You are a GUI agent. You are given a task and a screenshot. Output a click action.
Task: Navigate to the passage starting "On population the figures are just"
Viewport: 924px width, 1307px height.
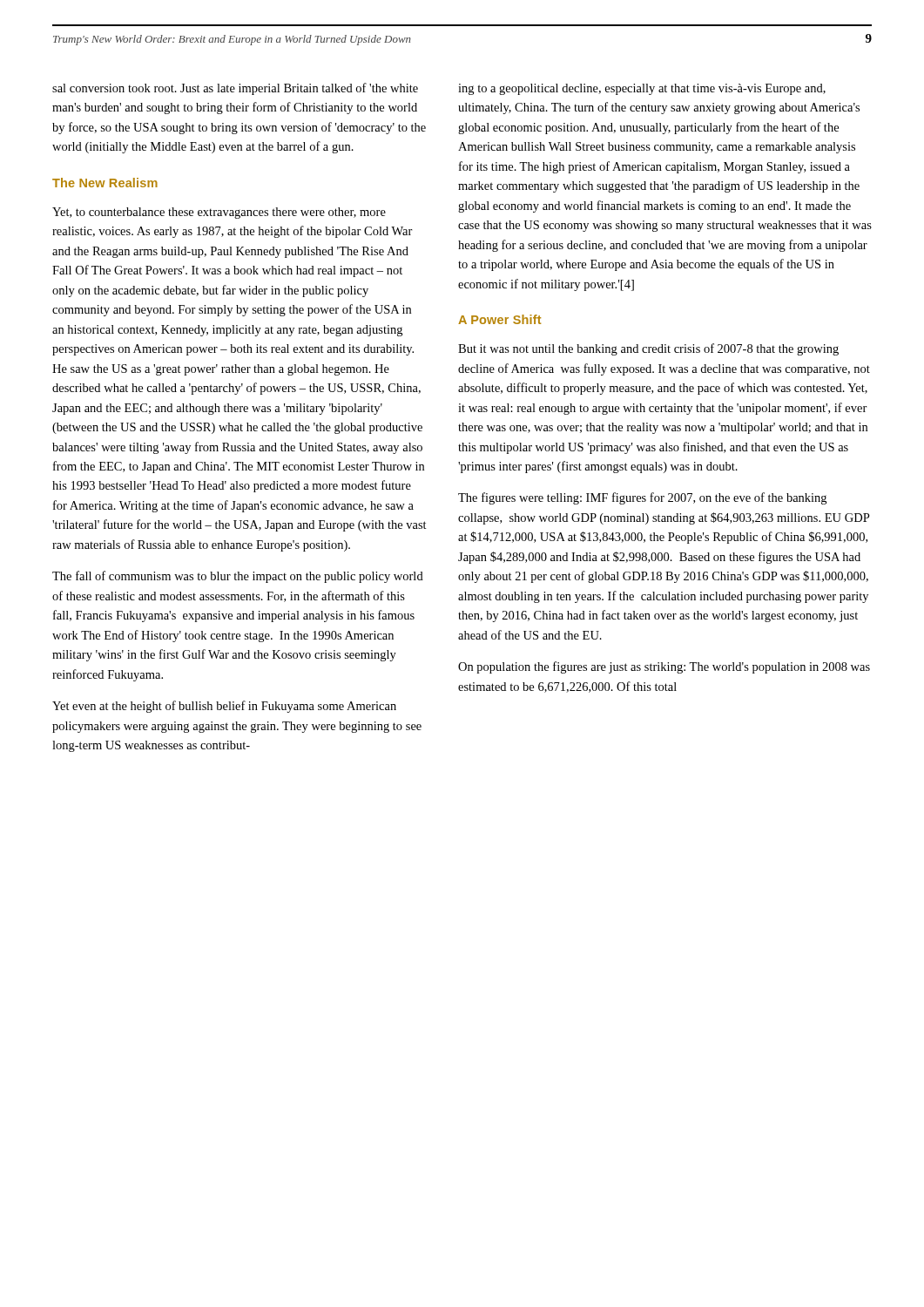(x=664, y=677)
